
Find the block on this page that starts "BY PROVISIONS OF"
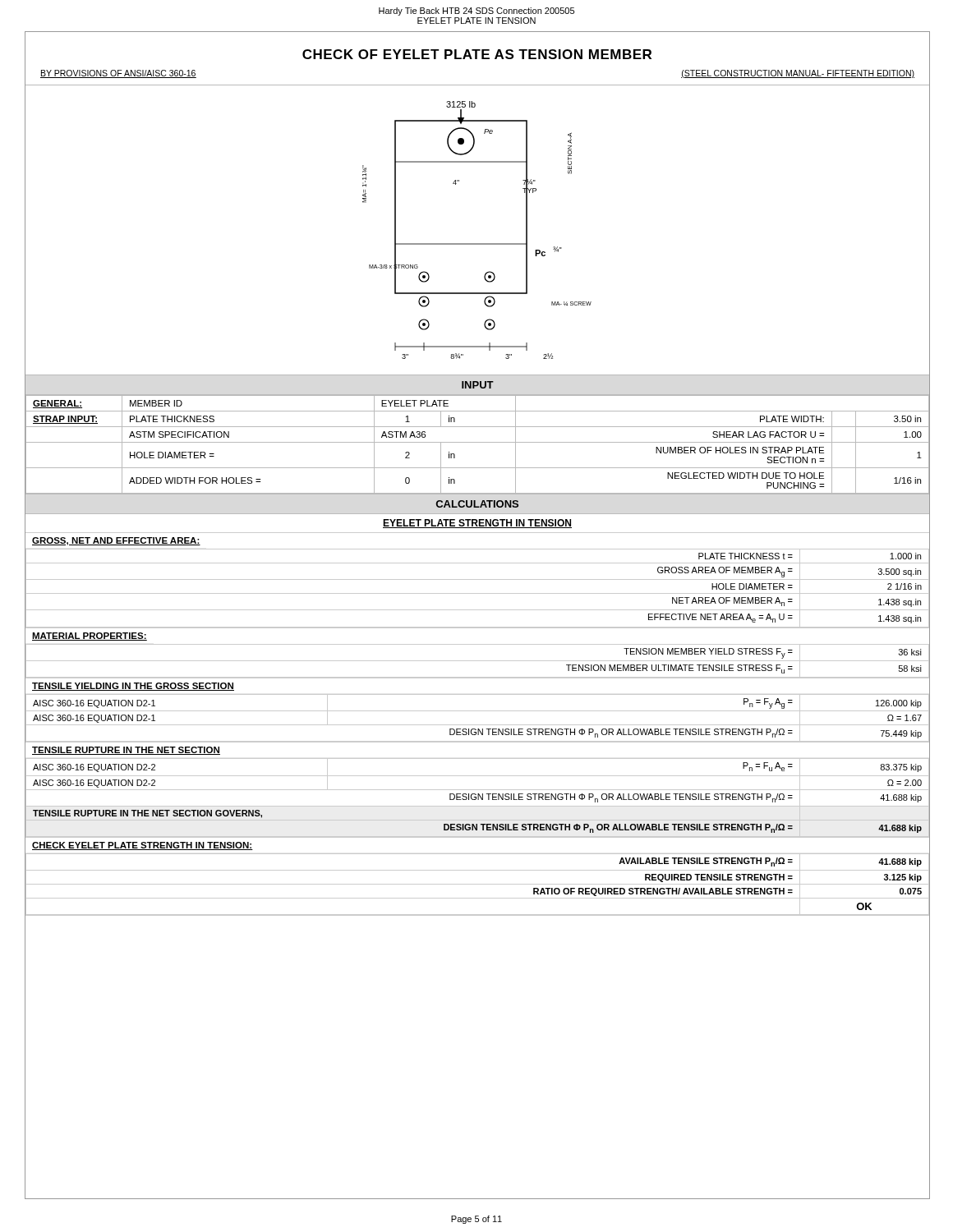(x=477, y=73)
